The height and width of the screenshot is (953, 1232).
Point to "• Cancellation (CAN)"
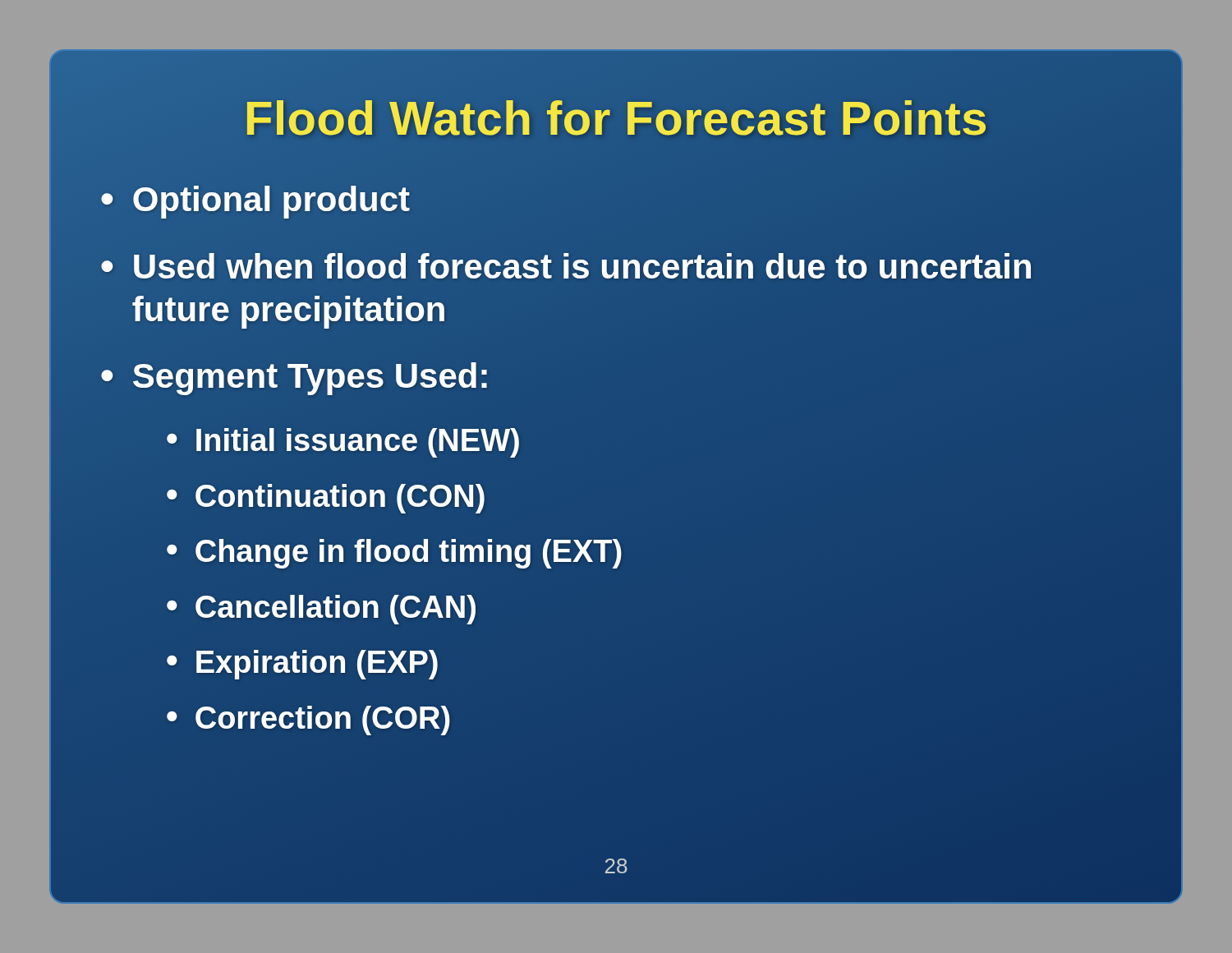click(321, 610)
